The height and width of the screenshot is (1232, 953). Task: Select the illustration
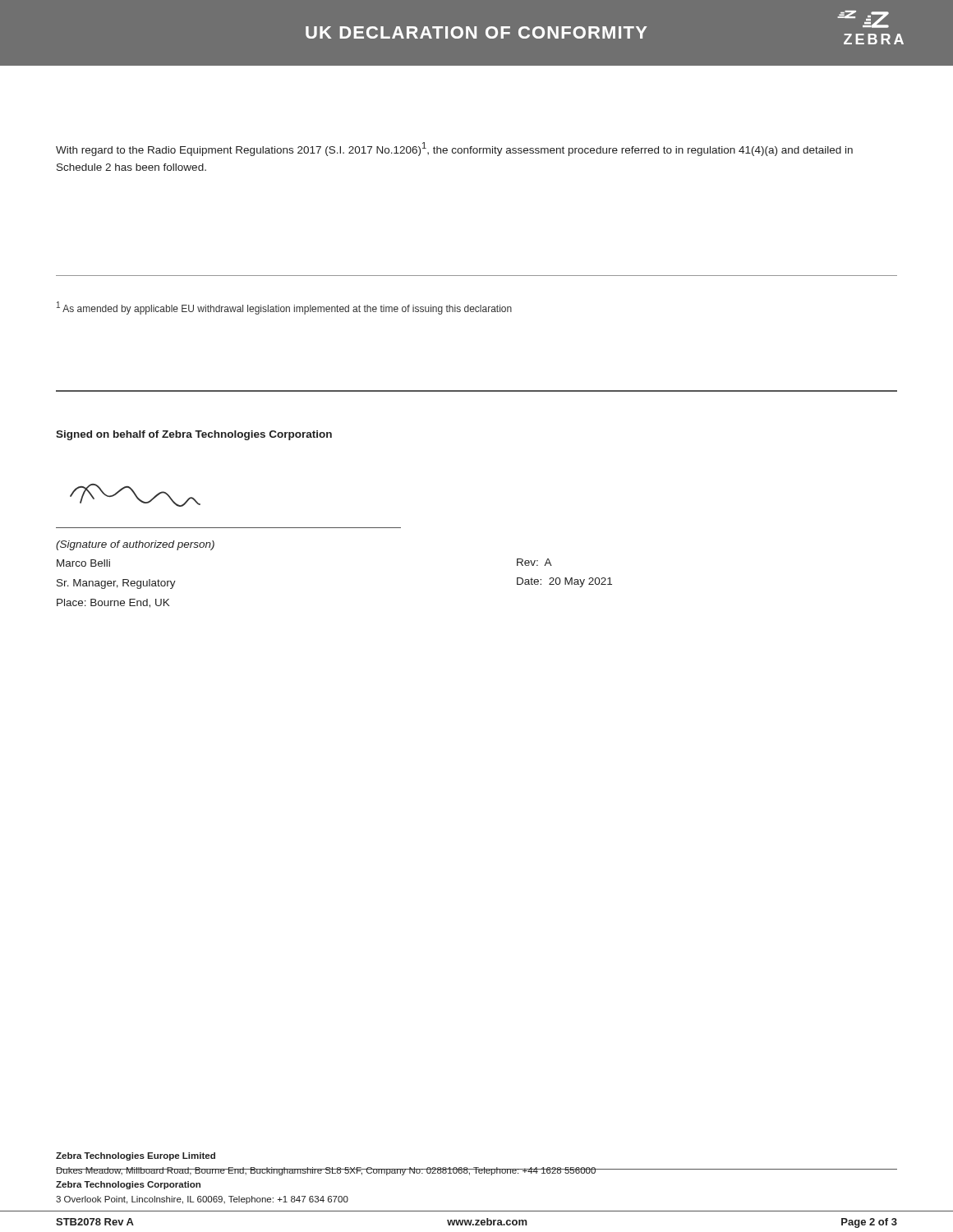(163, 490)
